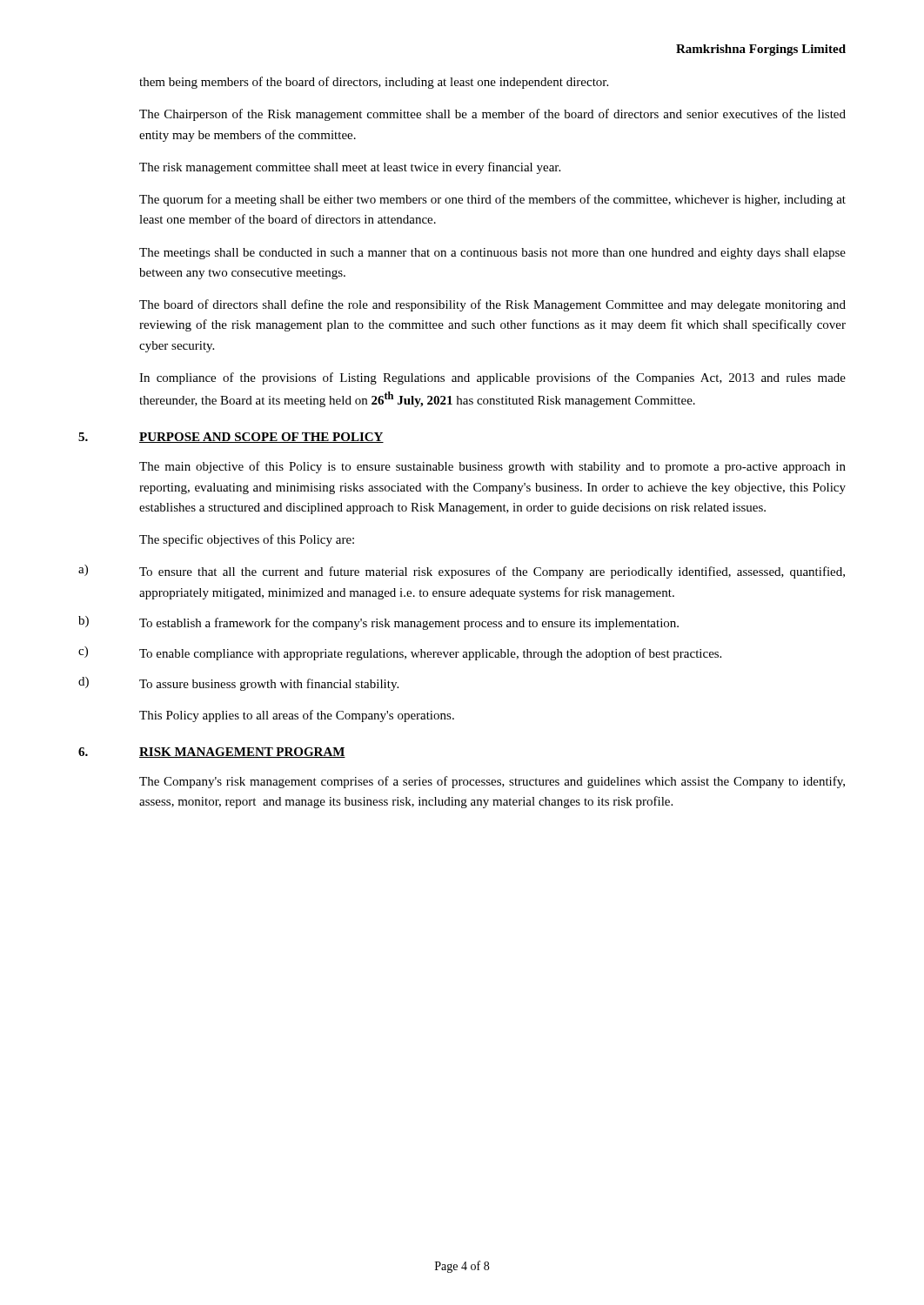Viewport: 924px width, 1305px height.
Task: Select the element starting "b) To establish a framework for the company's"
Action: [x=462, y=623]
